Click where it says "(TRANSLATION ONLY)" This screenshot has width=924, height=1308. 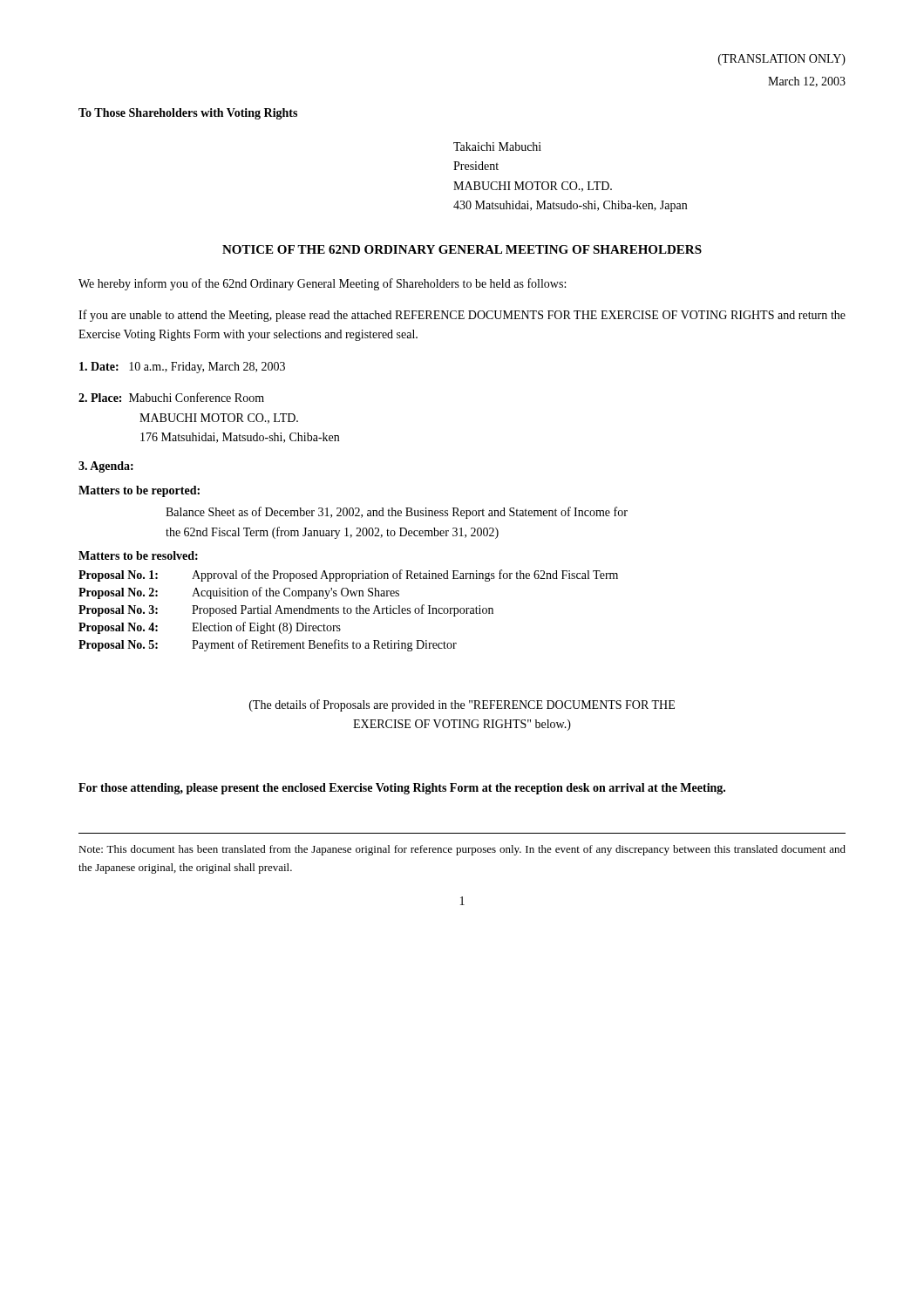point(782,59)
